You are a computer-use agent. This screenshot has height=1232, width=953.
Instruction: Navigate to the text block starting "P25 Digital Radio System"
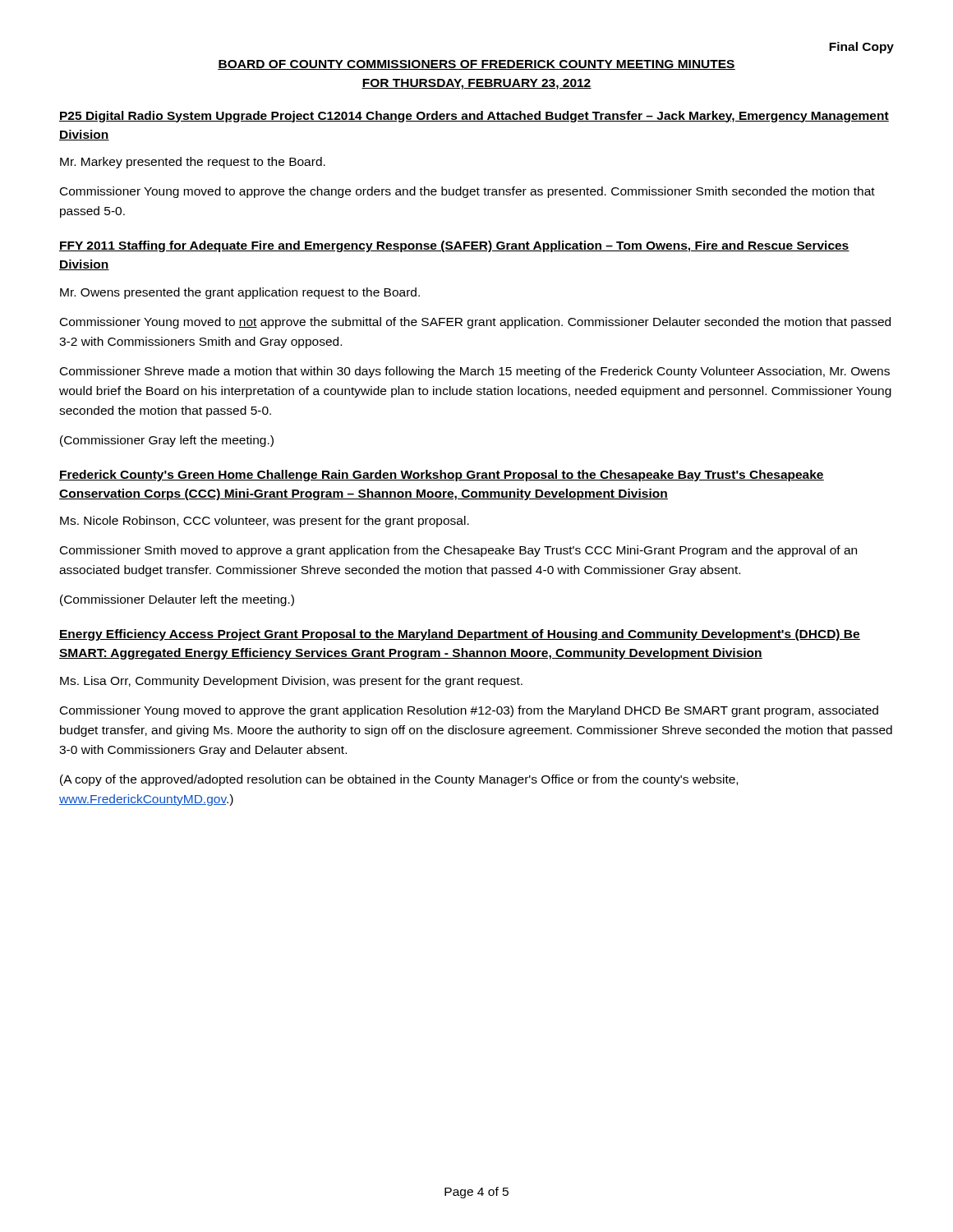[x=474, y=125]
